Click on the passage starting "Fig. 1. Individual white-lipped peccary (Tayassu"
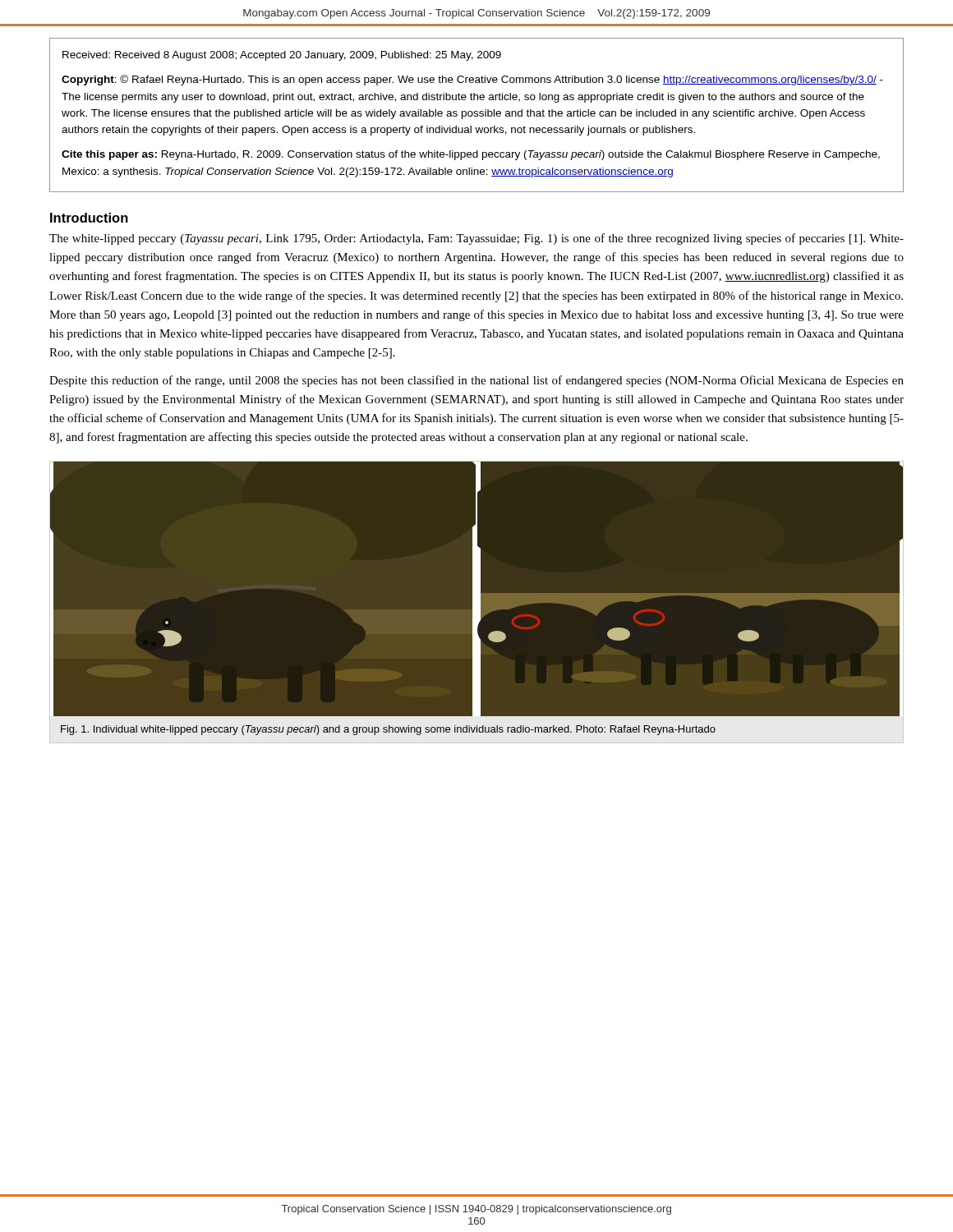The width and height of the screenshot is (953, 1232). coord(388,728)
